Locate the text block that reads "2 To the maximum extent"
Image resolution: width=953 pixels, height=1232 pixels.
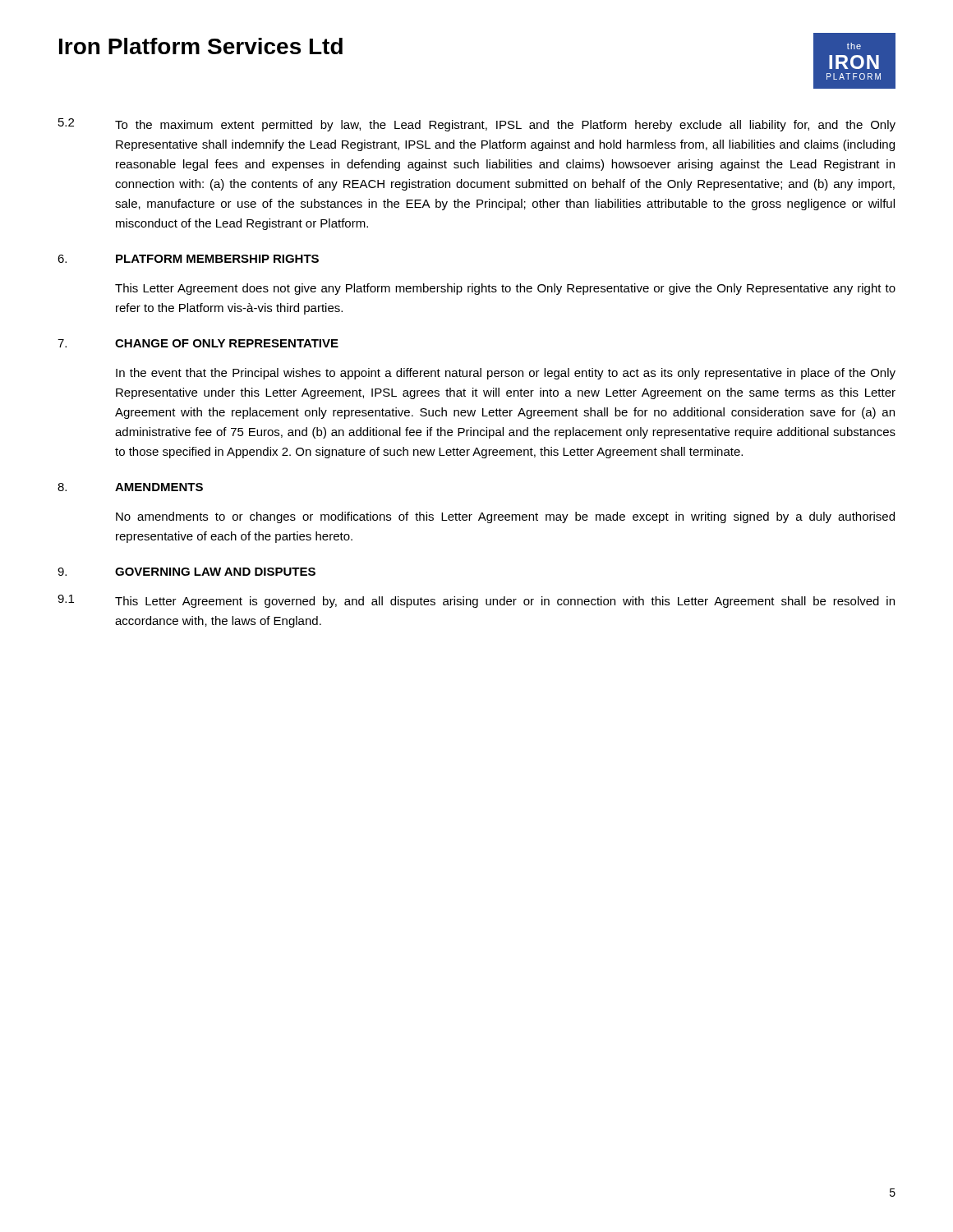click(476, 174)
